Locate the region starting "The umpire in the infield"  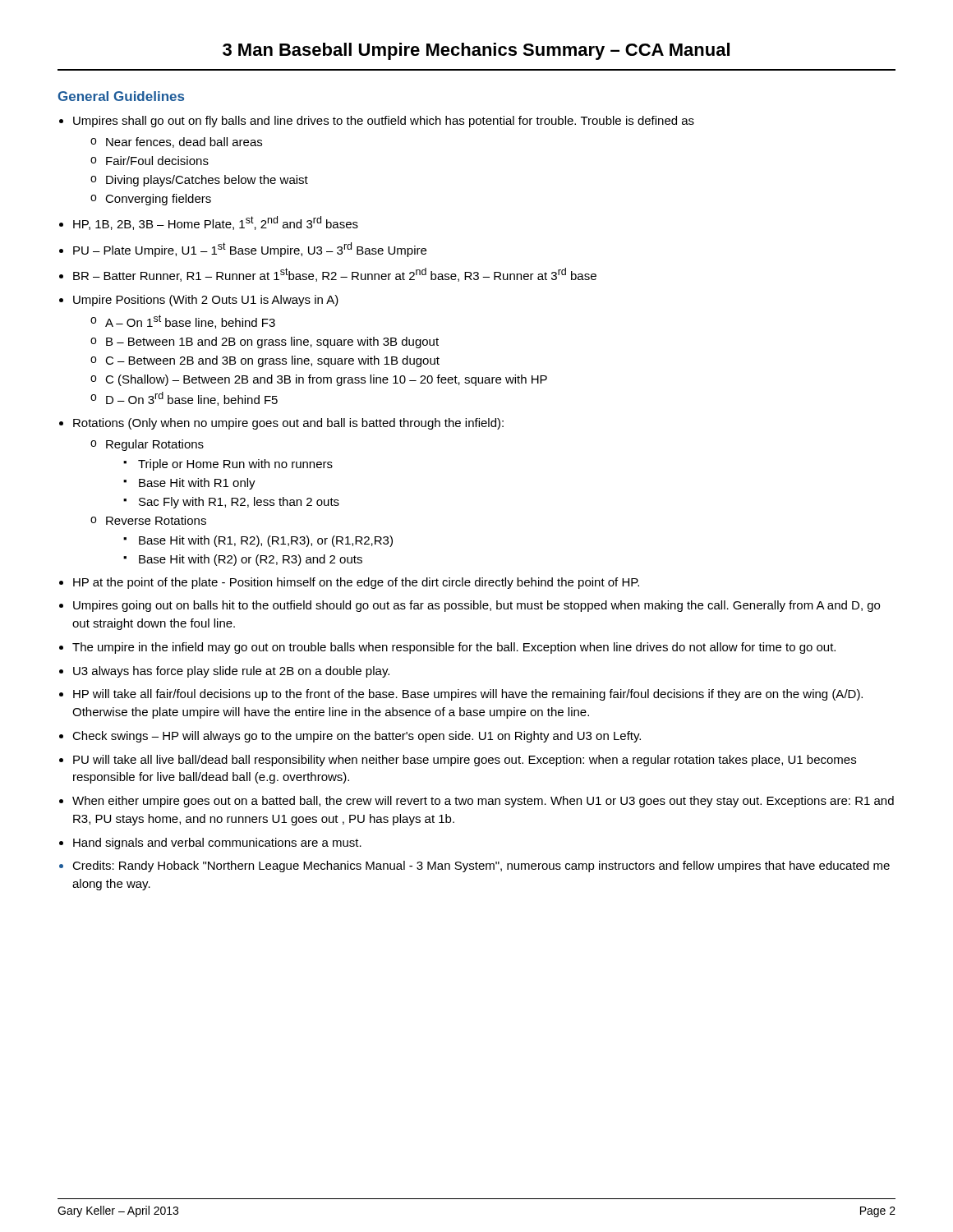click(455, 647)
